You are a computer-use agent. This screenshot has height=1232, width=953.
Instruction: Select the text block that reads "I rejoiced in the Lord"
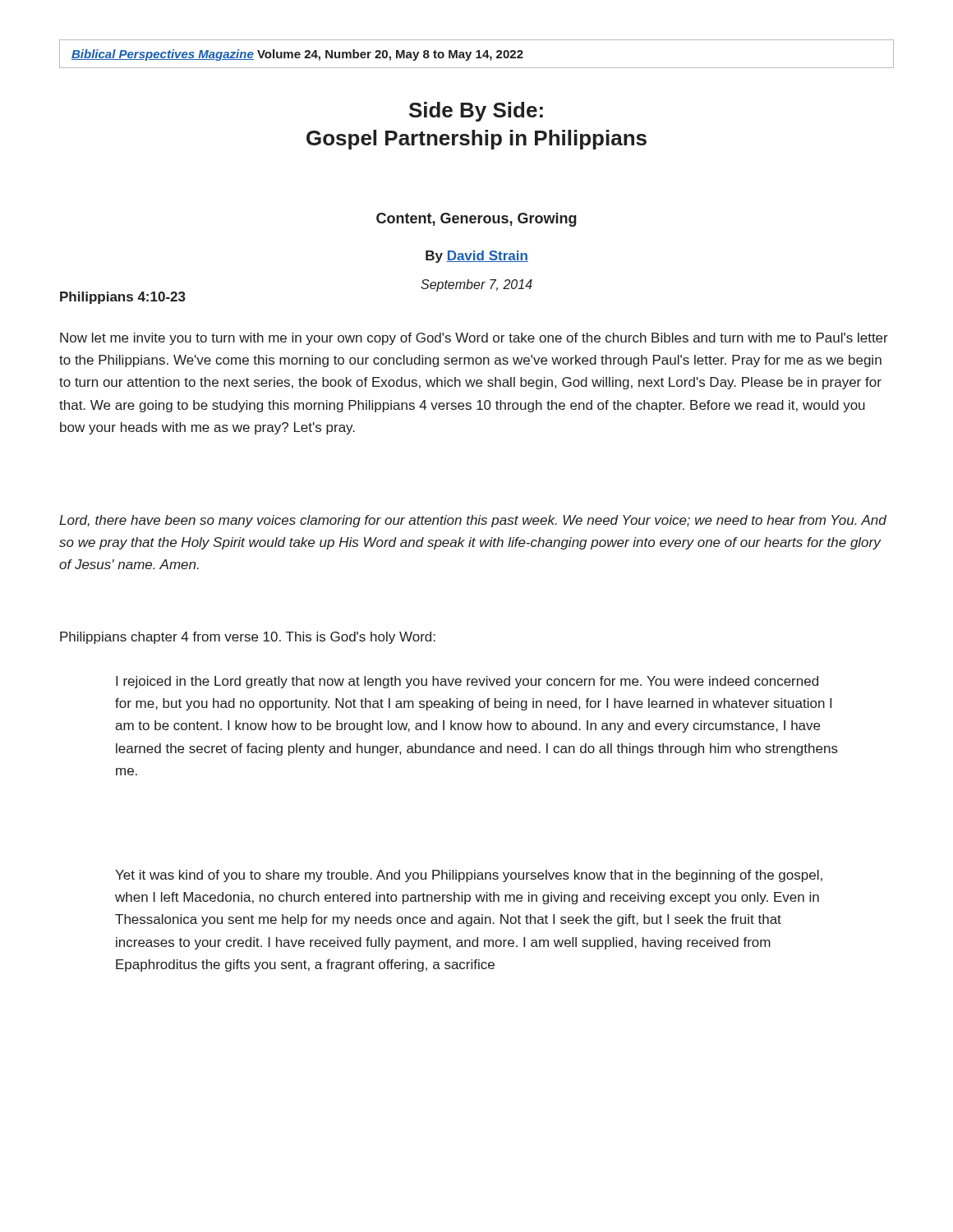[x=476, y=726]
